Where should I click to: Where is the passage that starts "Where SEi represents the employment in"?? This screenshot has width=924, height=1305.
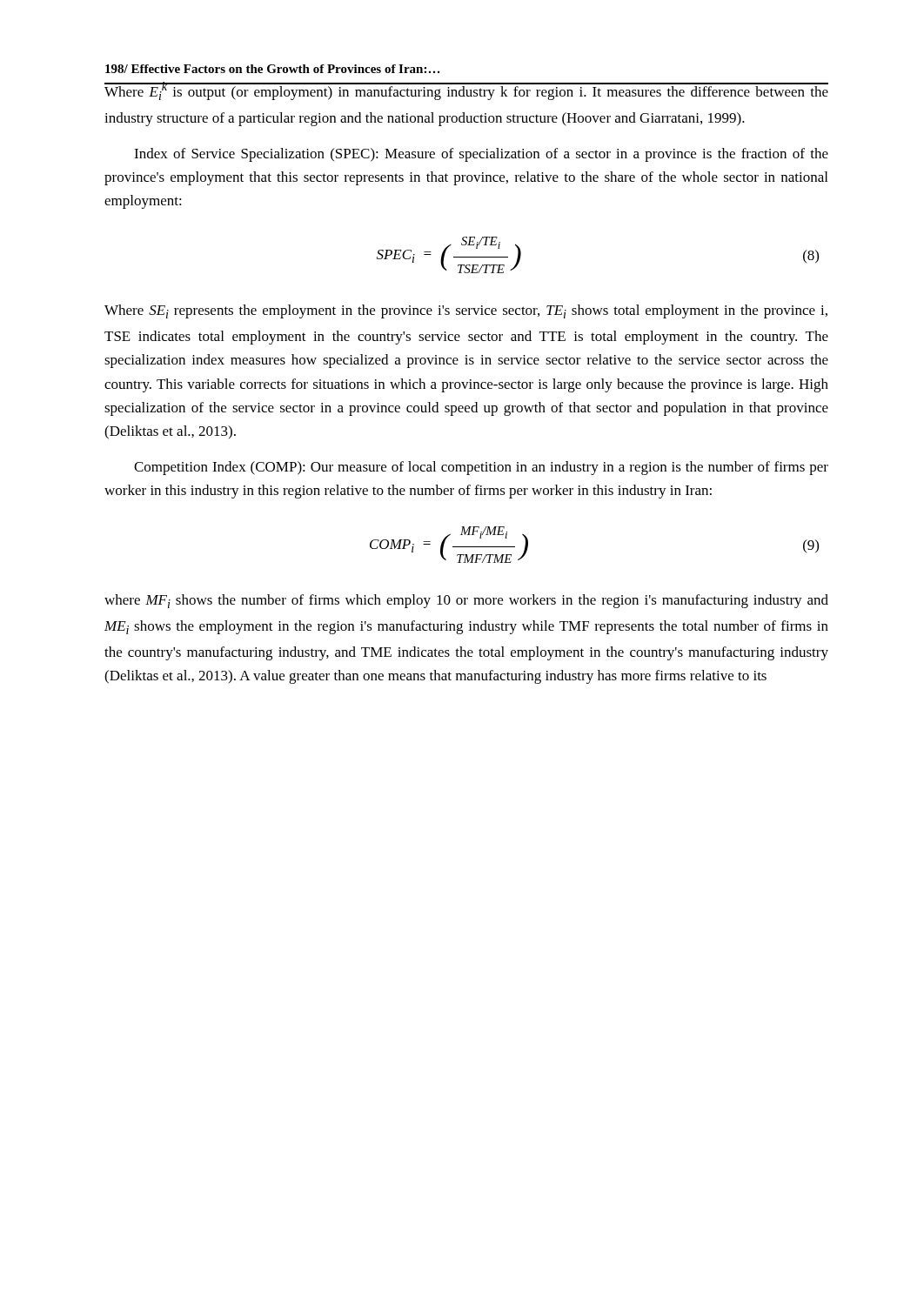pyautogui.click(x=466, y=371)
